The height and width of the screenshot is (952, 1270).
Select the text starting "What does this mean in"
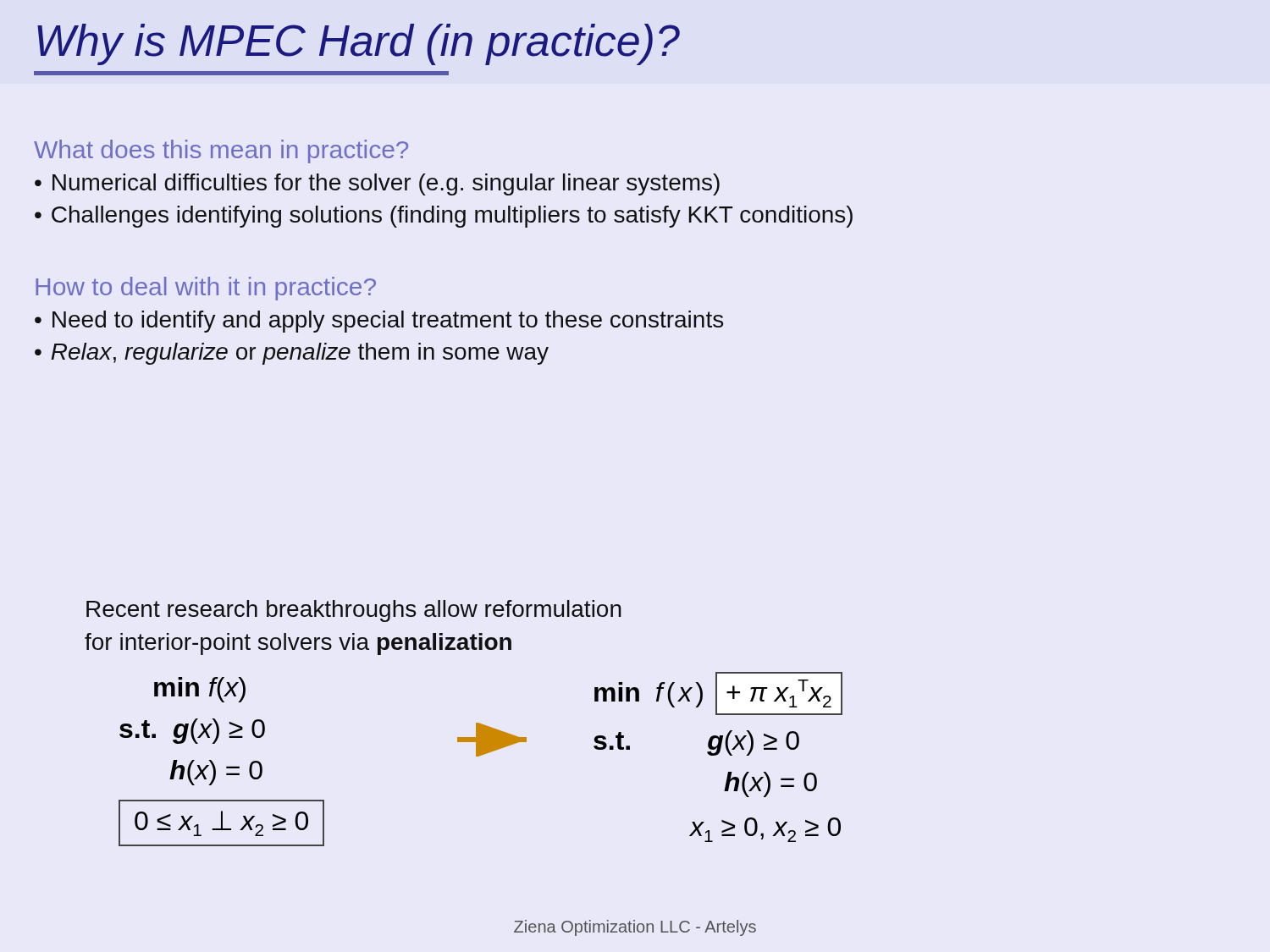[x=222, y=149]
